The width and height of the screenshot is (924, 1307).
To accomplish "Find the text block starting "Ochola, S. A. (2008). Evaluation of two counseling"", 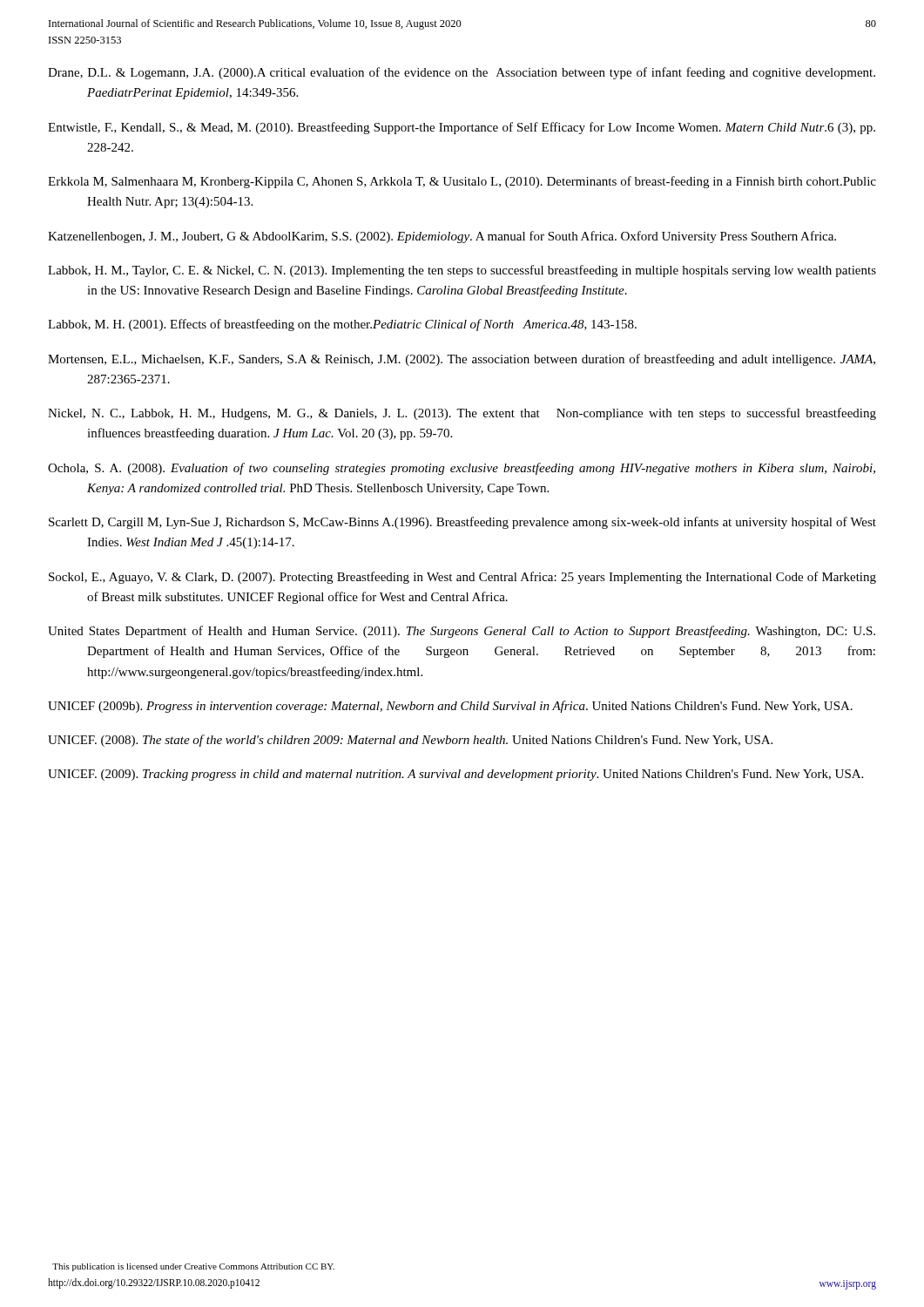I will click(x=462, y=478).
